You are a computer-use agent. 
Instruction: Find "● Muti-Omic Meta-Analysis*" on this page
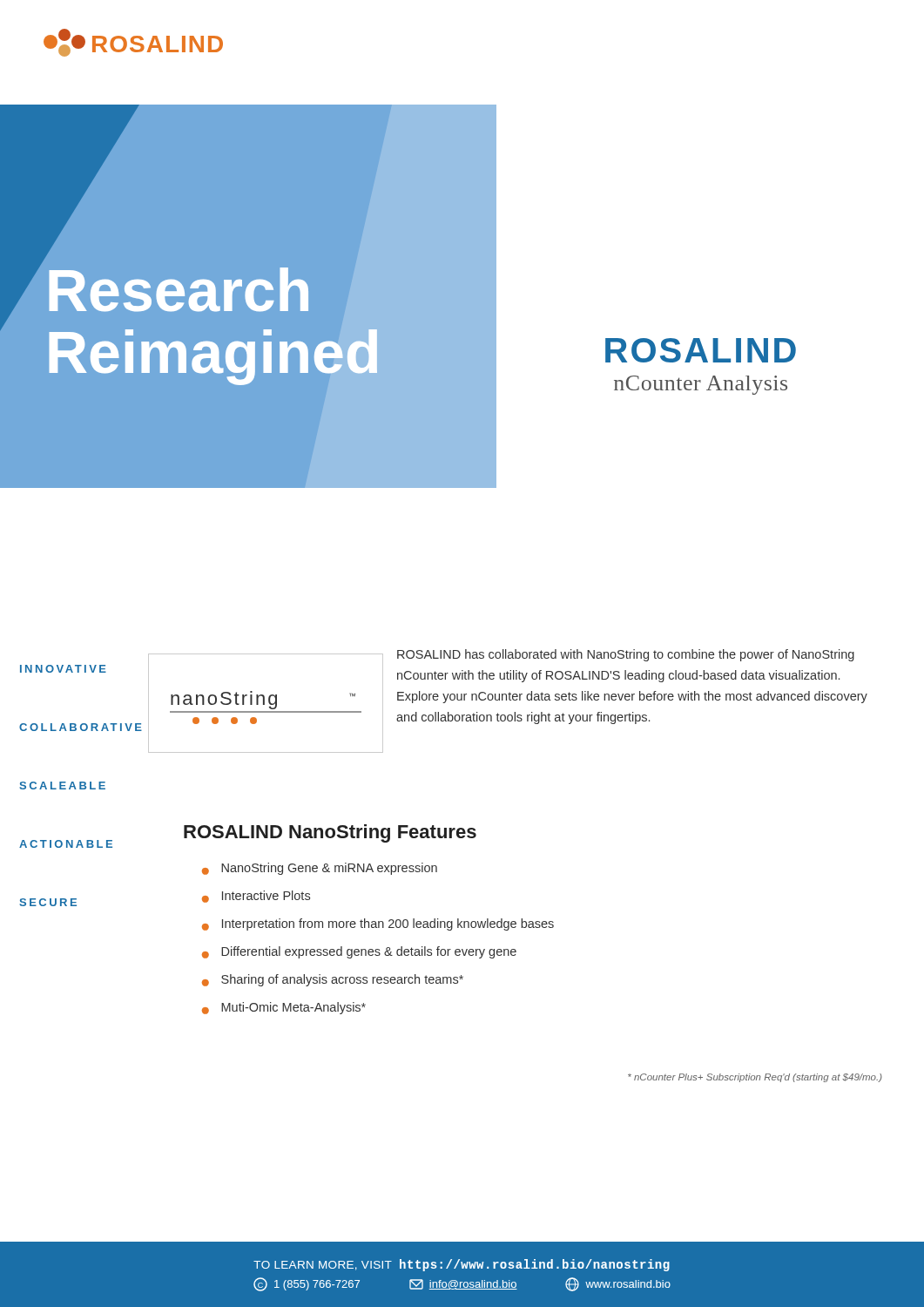coord(283,1010)
